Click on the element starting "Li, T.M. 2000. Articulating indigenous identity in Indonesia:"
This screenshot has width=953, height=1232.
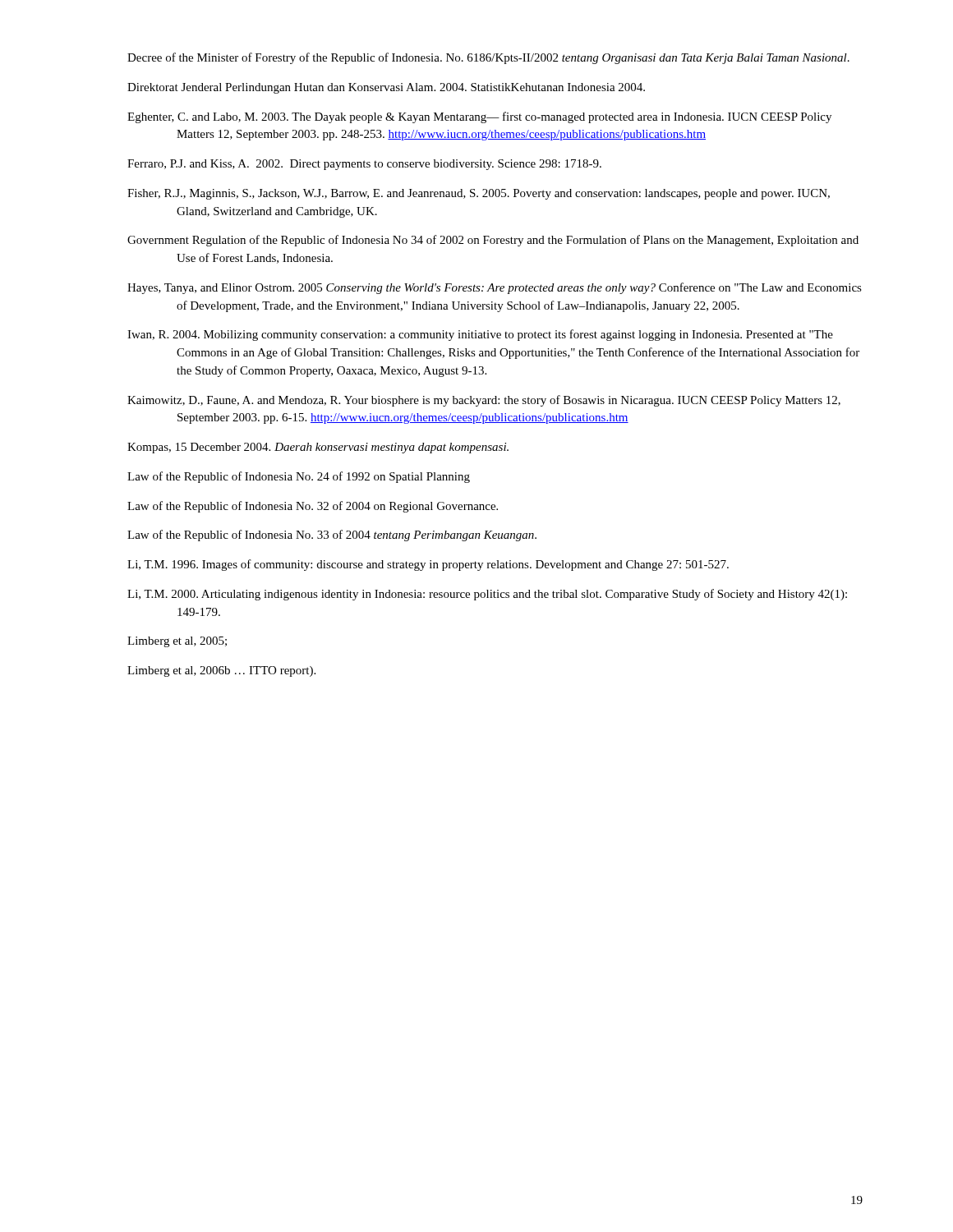(488, 603)
